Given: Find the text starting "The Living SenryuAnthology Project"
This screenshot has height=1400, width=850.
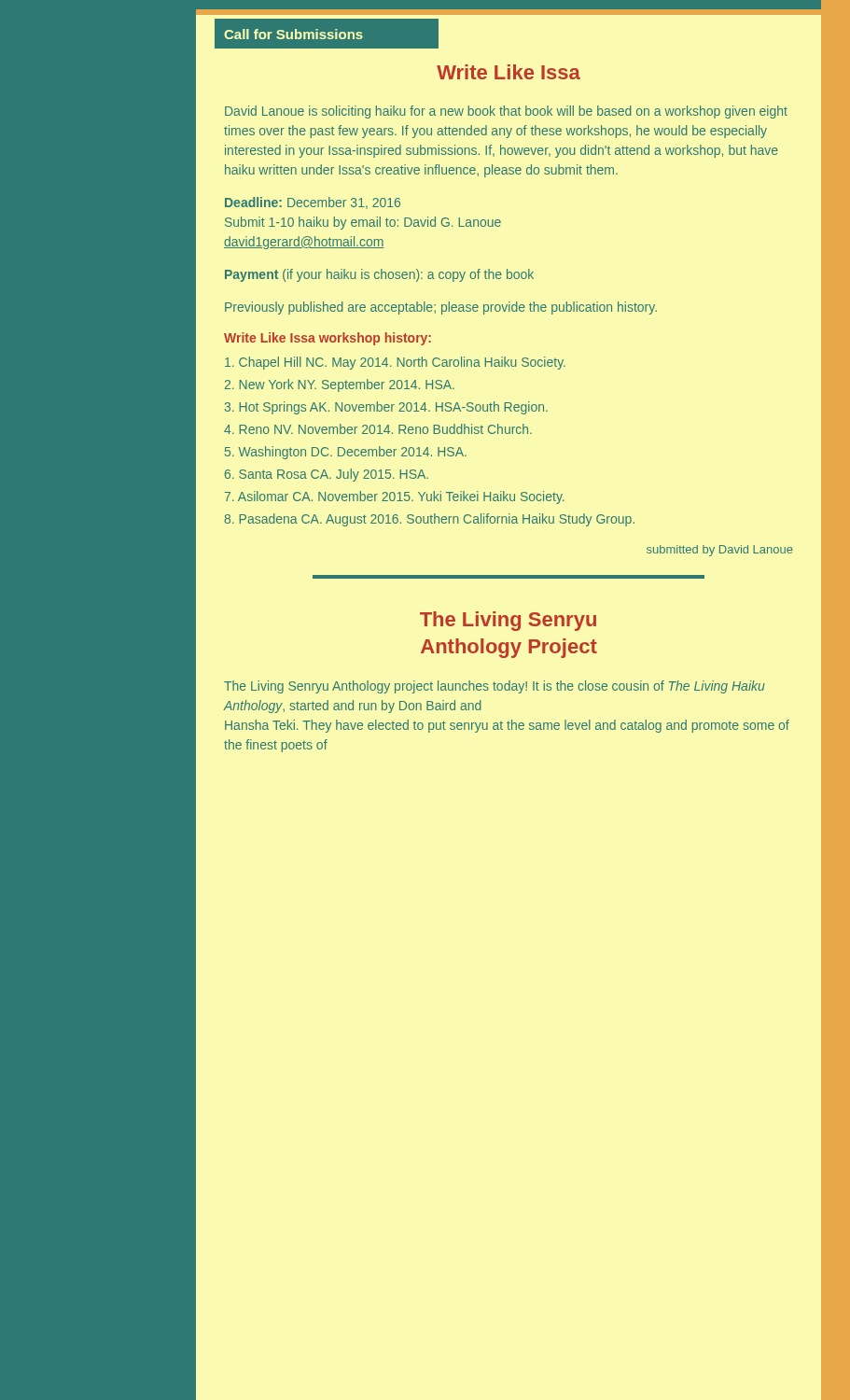Looking at the screenshot, I should tap(509, 633).
